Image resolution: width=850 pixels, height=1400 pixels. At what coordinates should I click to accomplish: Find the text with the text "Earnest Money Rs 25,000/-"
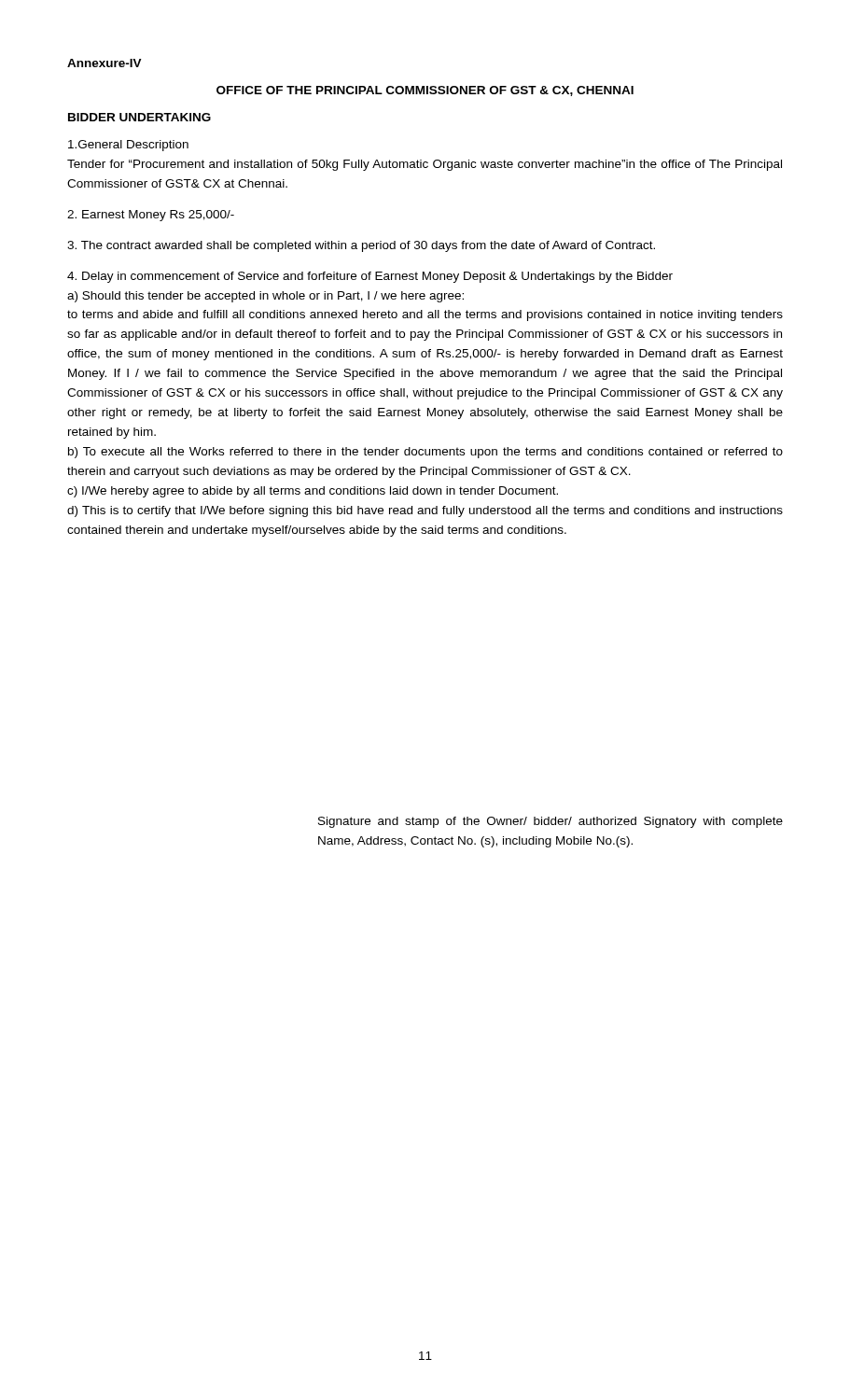point(151,214)
